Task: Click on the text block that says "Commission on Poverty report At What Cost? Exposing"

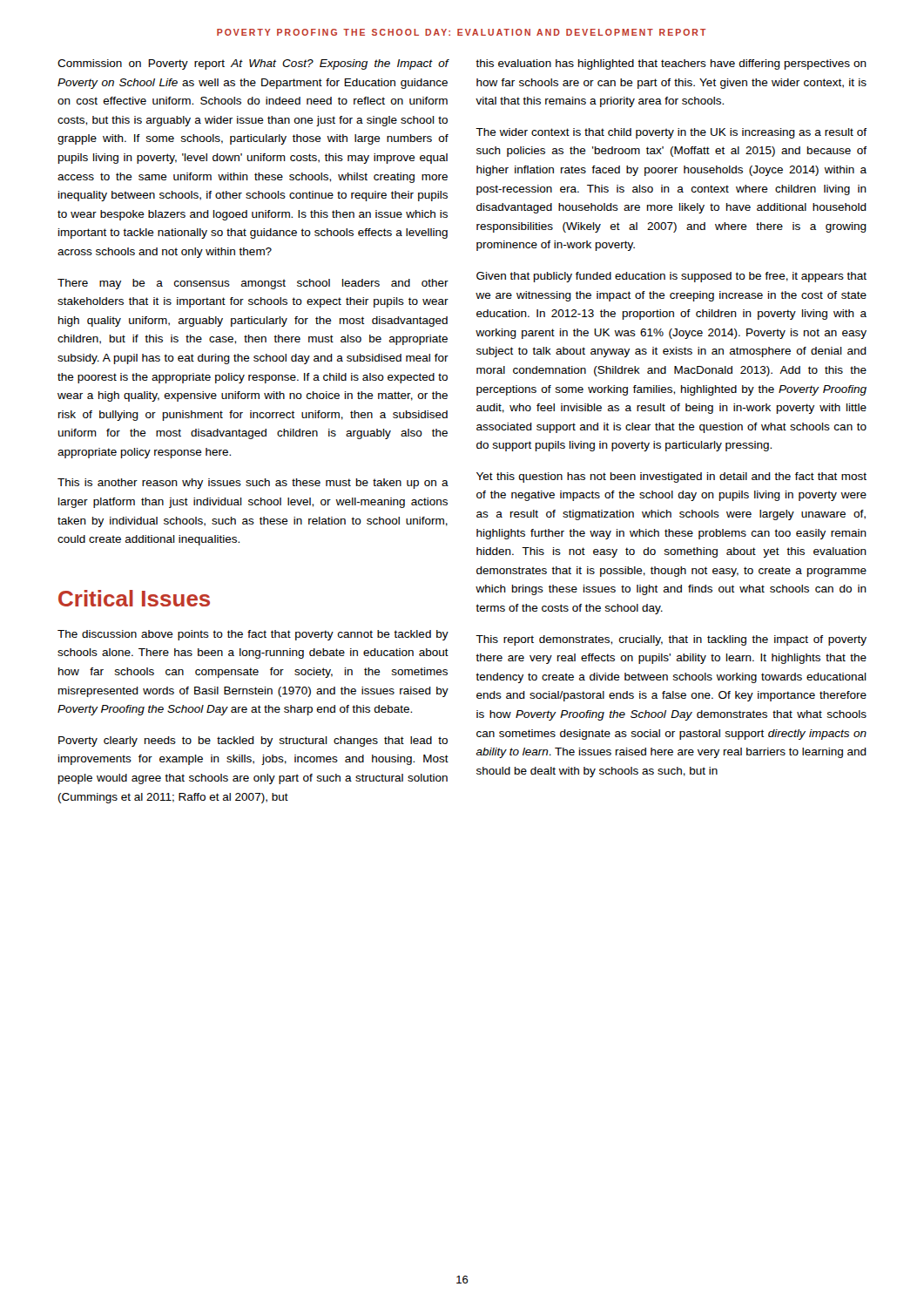Action: [x=253, y=157]
